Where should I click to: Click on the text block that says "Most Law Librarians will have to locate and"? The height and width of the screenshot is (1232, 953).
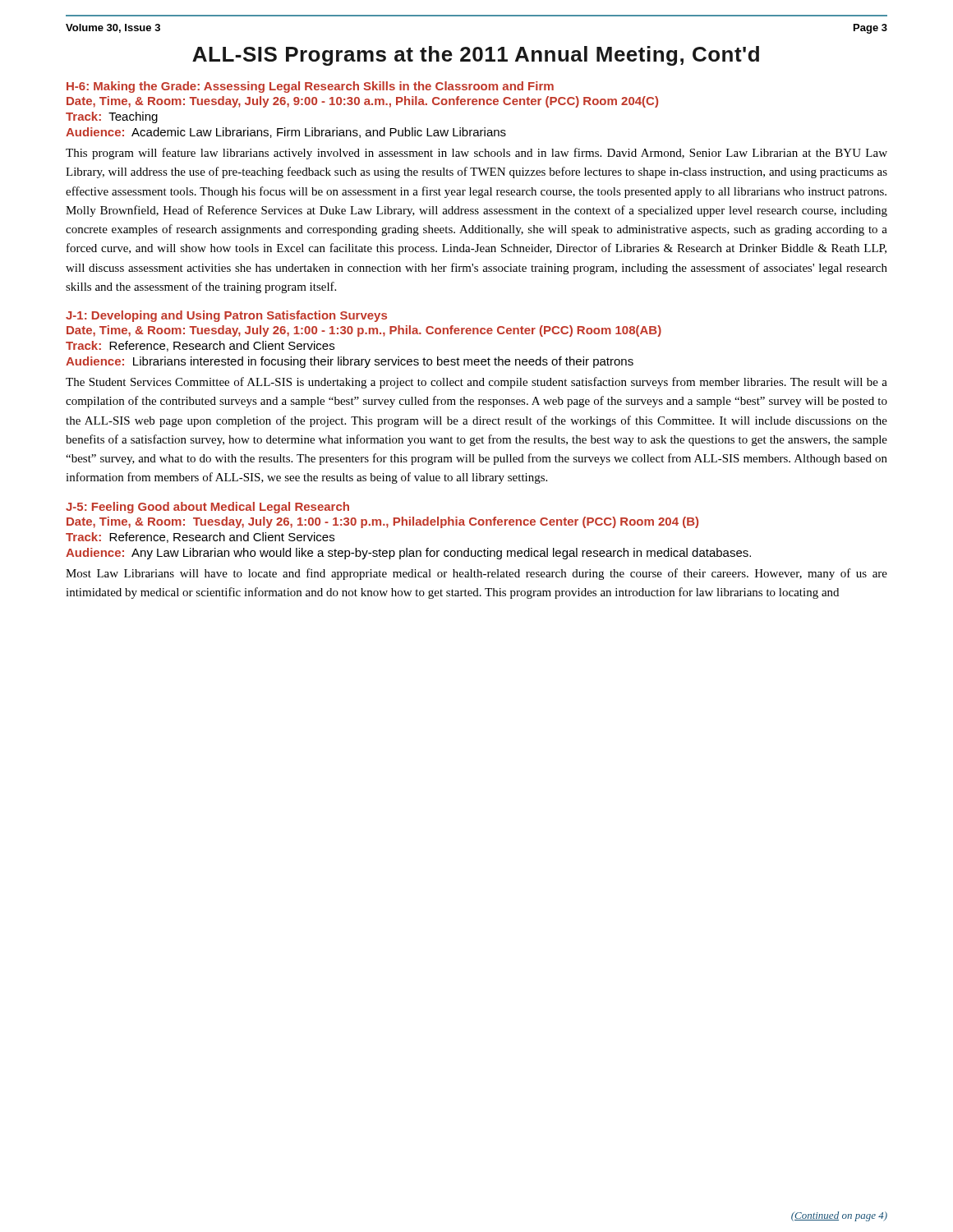pyautogui.click(x=476, y=582)
